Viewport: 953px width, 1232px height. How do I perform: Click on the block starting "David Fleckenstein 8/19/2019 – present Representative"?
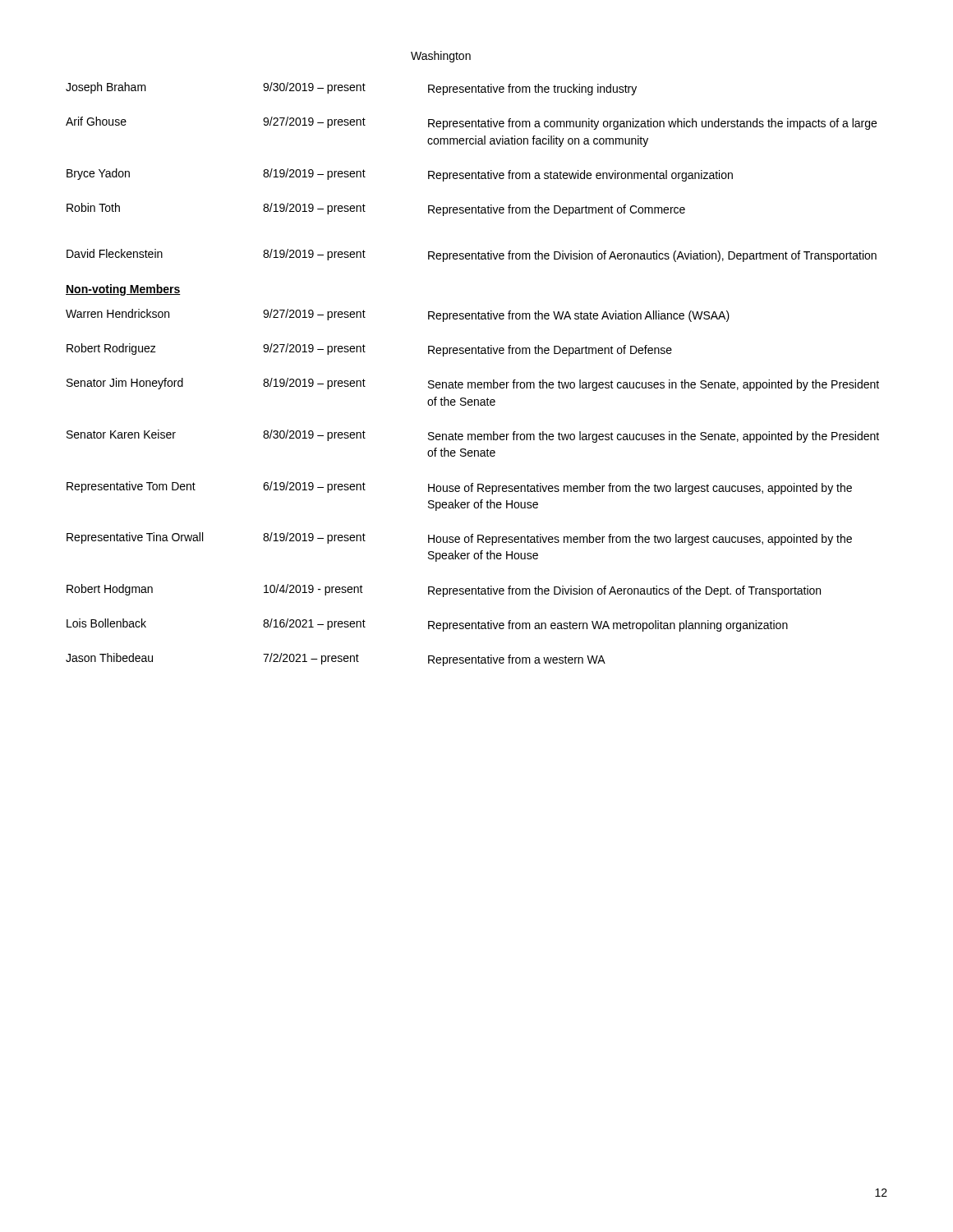(476, 256)
